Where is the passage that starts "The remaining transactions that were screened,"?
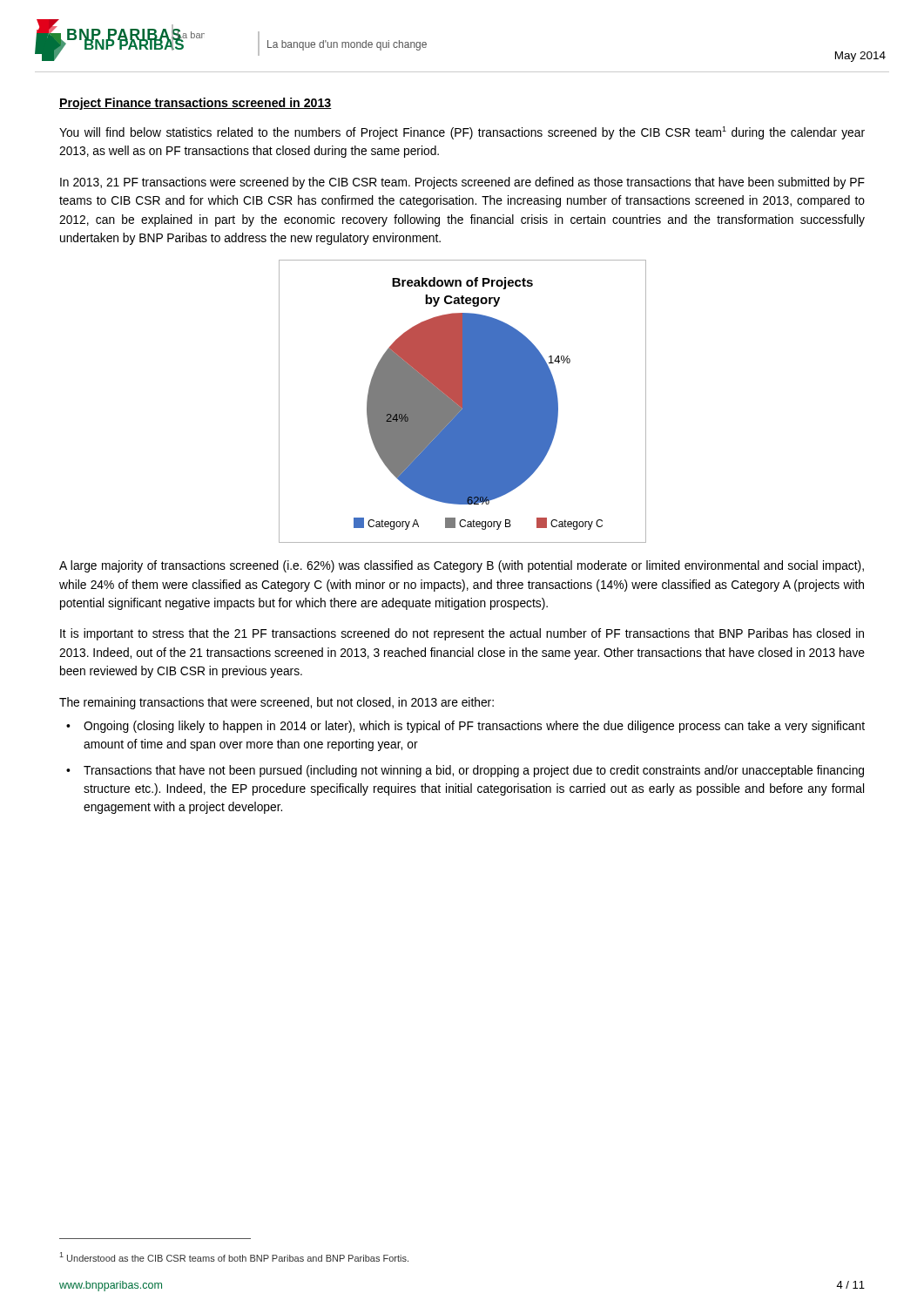Image resolution: width=924 pixels, height=1307 pixels. click(x=277, y=702)
